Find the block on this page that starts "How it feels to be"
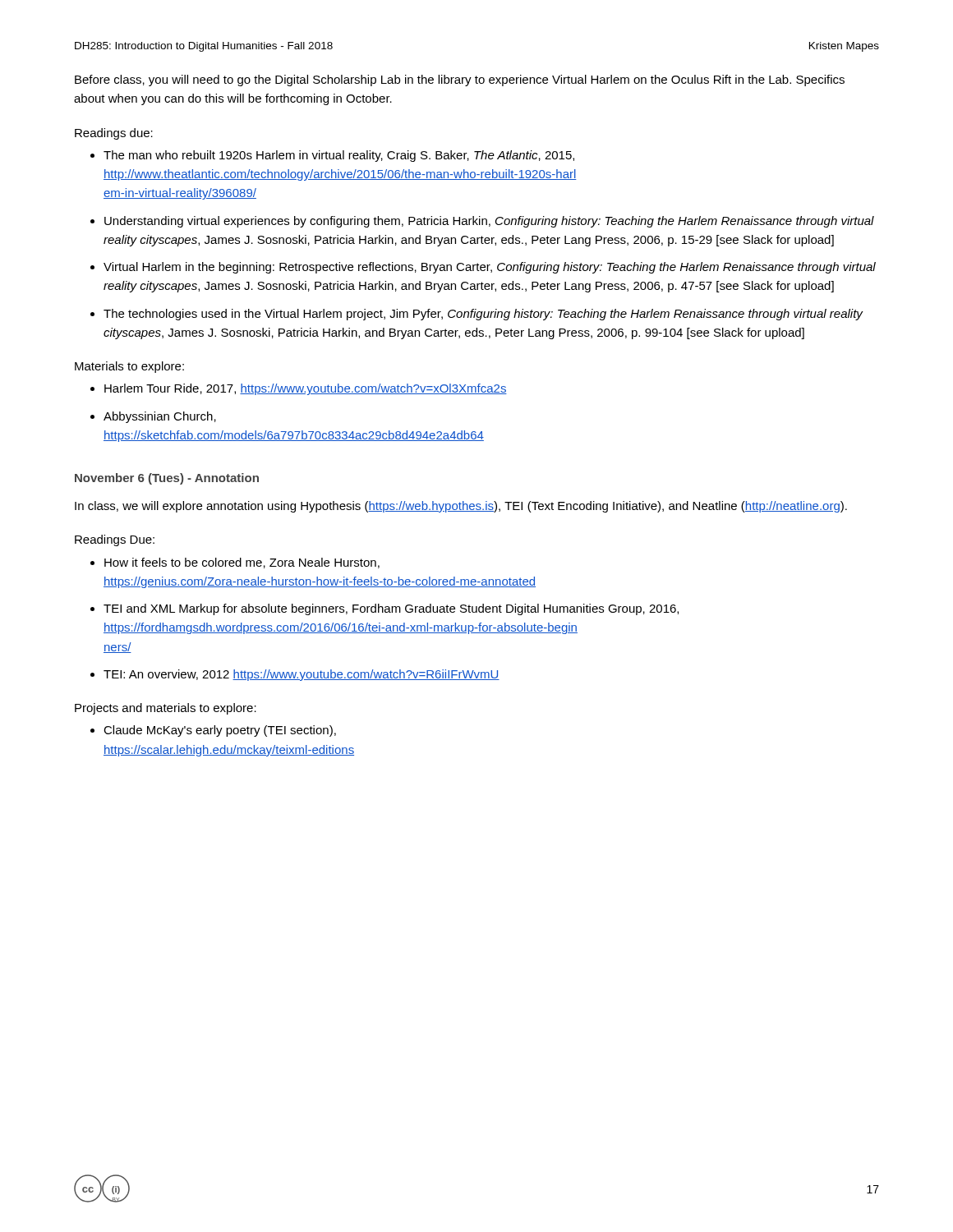 pyautogui.click(x=320, y=571)
